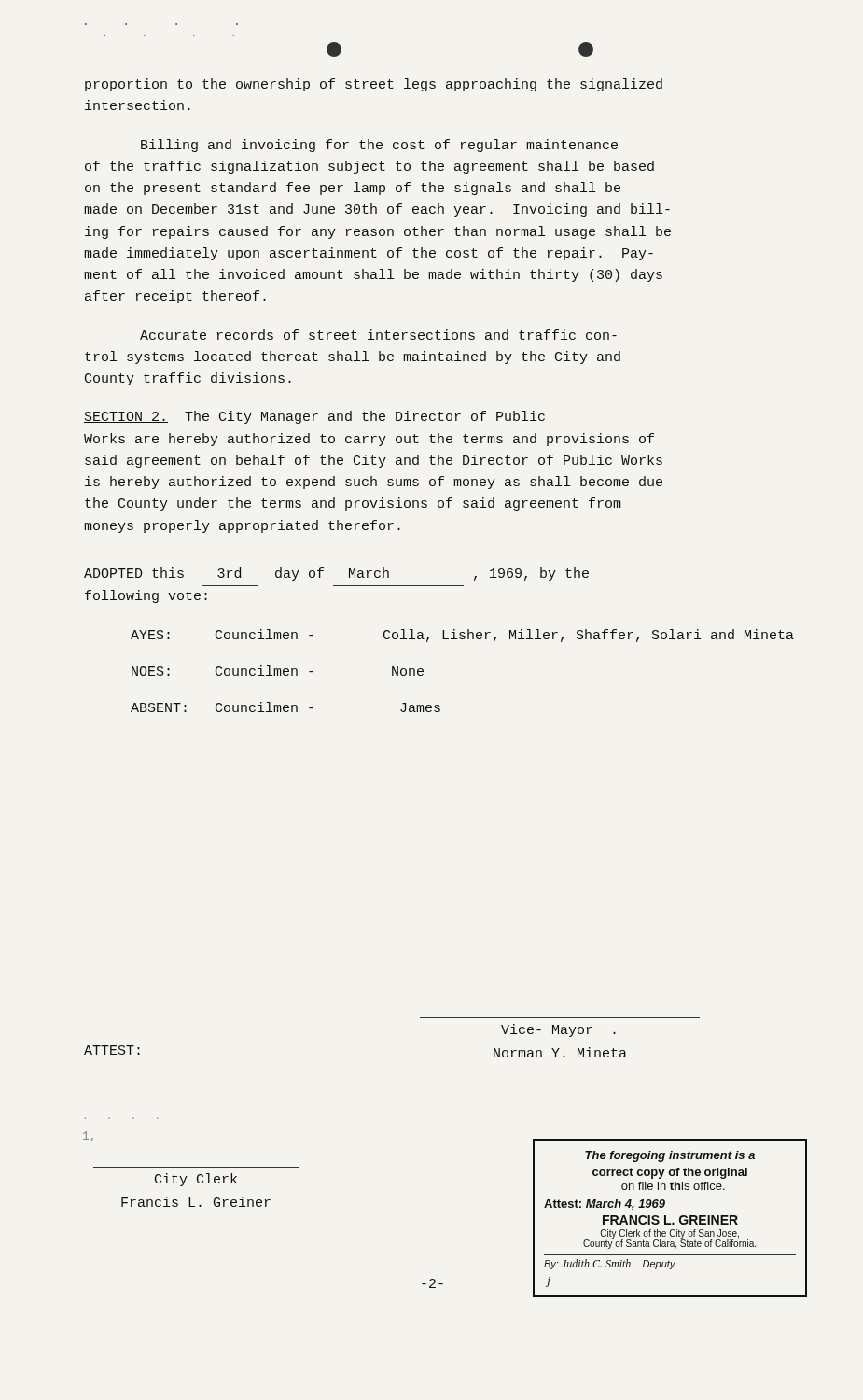
Task: Point to the block beginning "SECTION 2. The City Manager and the"
Action: 445,472
